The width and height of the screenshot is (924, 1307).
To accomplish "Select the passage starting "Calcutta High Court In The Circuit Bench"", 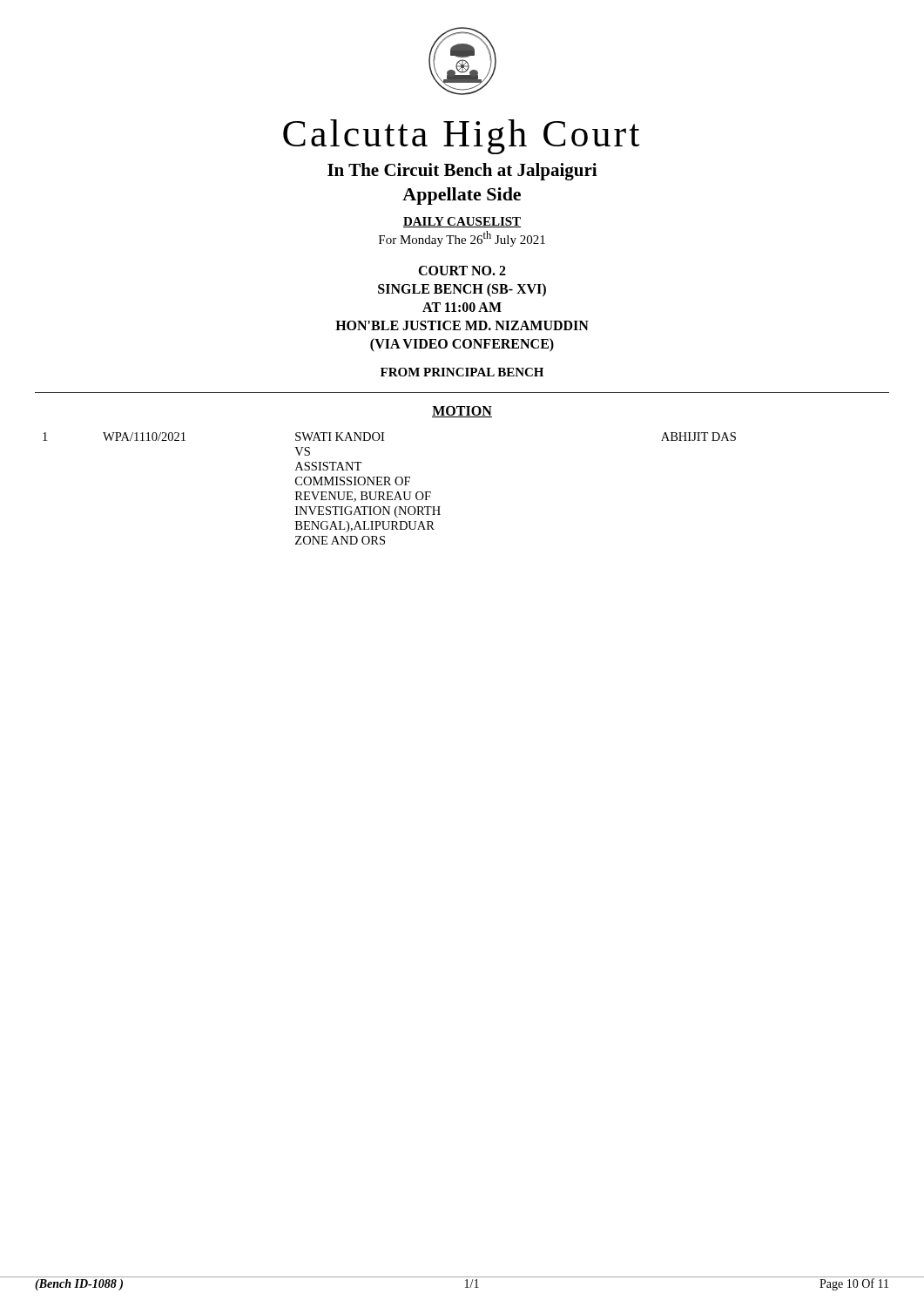I will 462,159.
